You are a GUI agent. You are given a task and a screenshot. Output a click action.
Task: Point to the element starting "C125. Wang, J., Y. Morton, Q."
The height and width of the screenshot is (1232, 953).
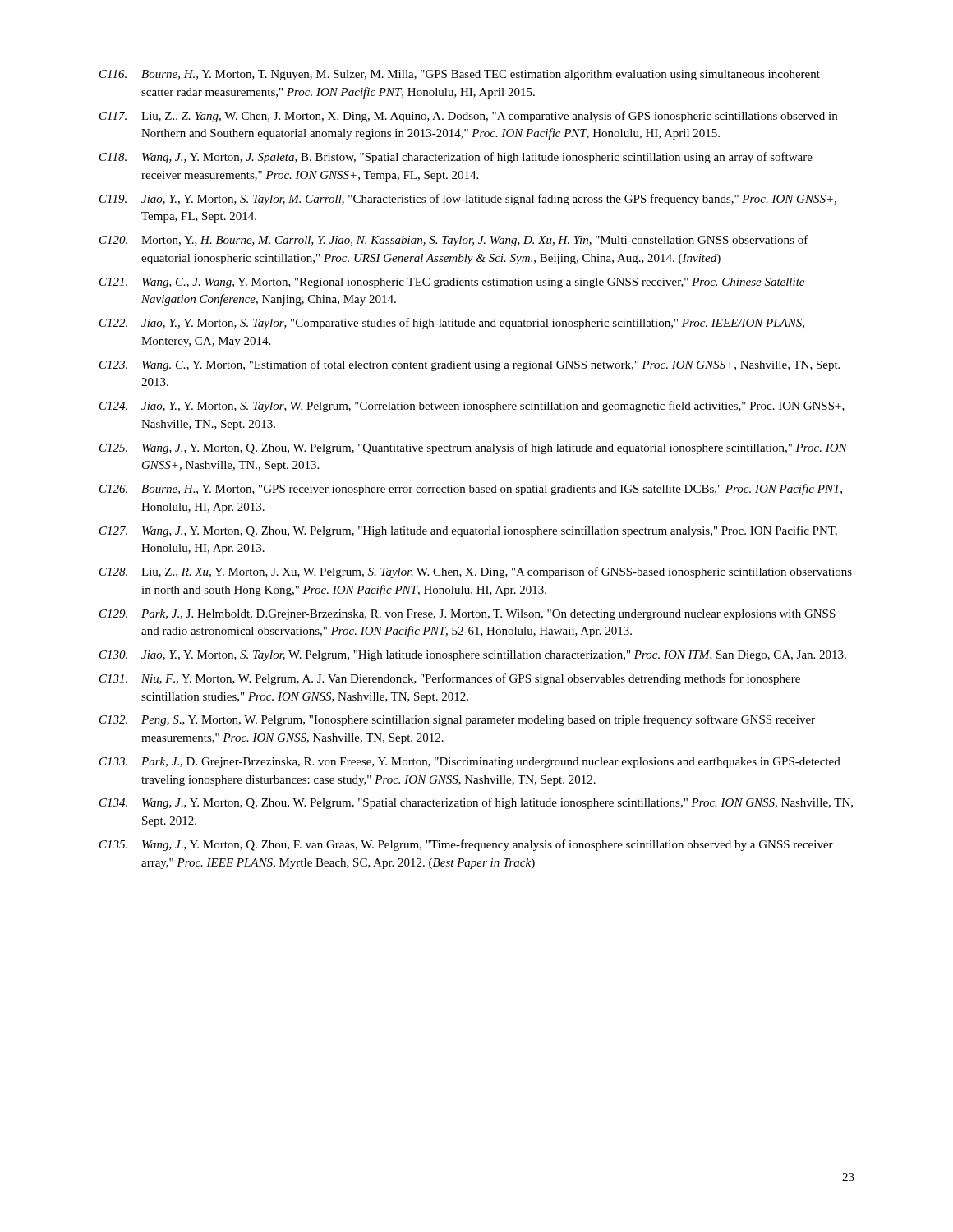tap(476, 457)
